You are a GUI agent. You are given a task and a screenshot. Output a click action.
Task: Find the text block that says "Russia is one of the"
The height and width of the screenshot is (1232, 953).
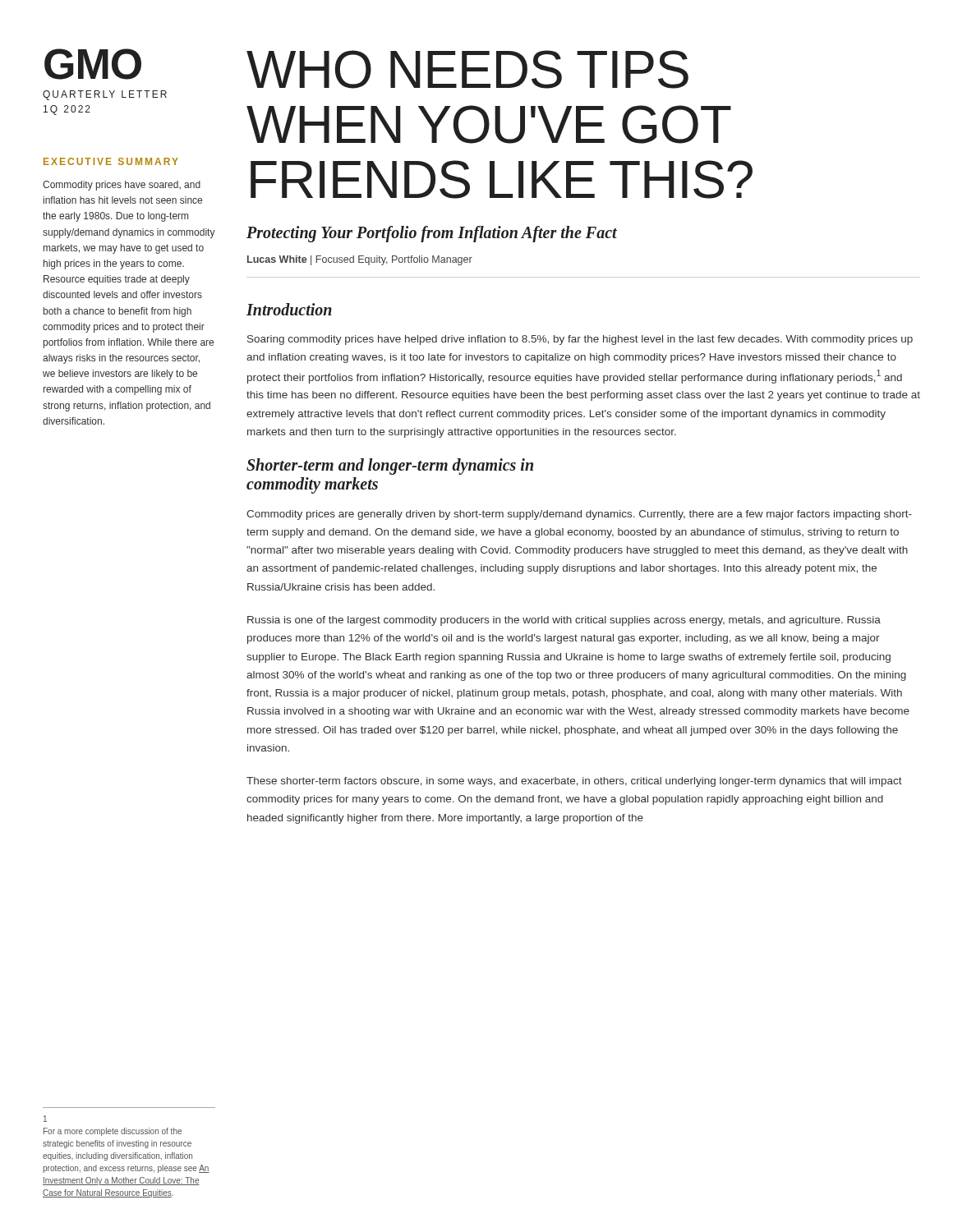[583, 684]
